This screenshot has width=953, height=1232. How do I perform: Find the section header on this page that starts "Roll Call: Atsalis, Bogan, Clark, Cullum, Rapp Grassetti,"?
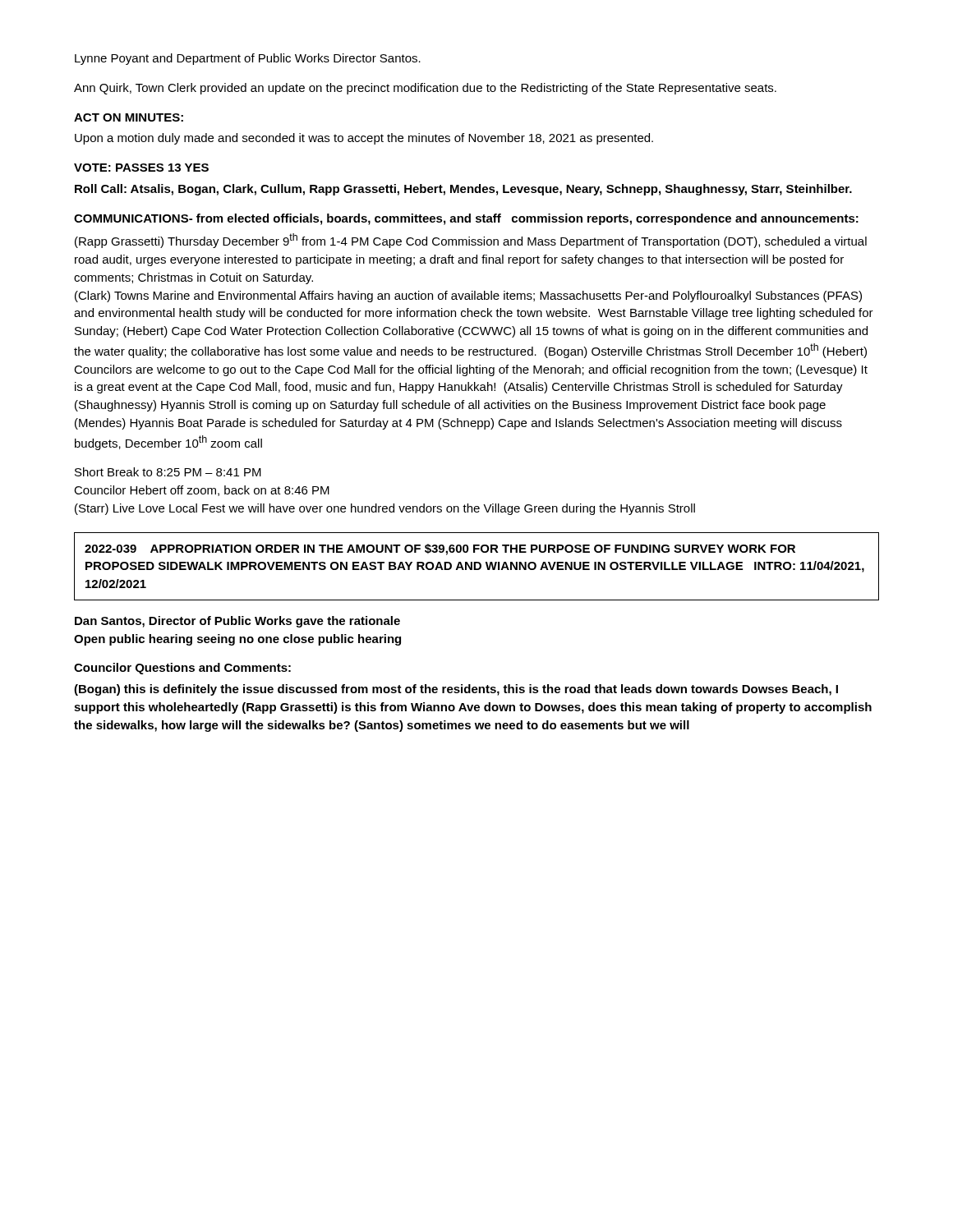click(463, 188)
